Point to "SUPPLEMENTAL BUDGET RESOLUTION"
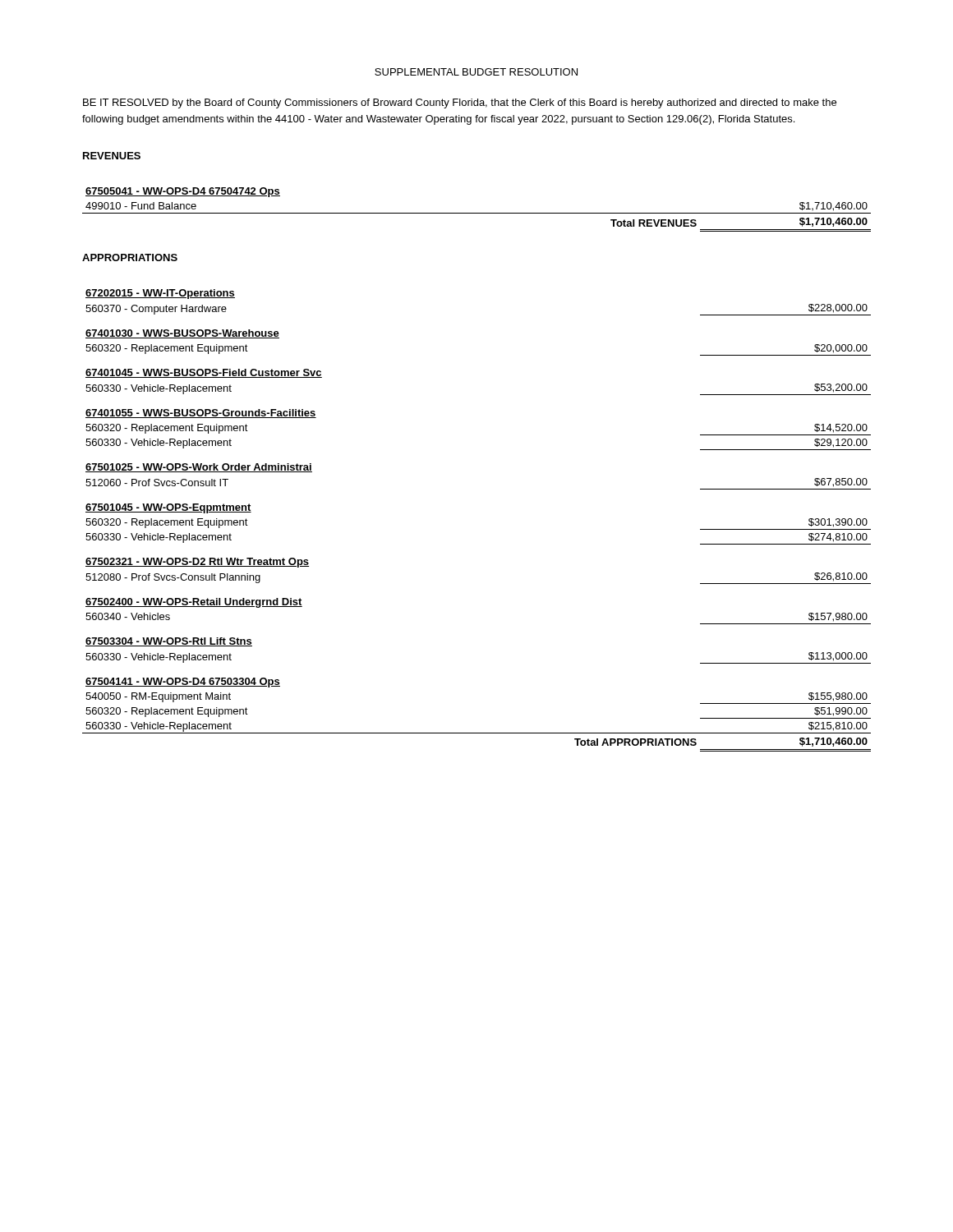This screenshot has height=1232, width=953. coord(476,72)
